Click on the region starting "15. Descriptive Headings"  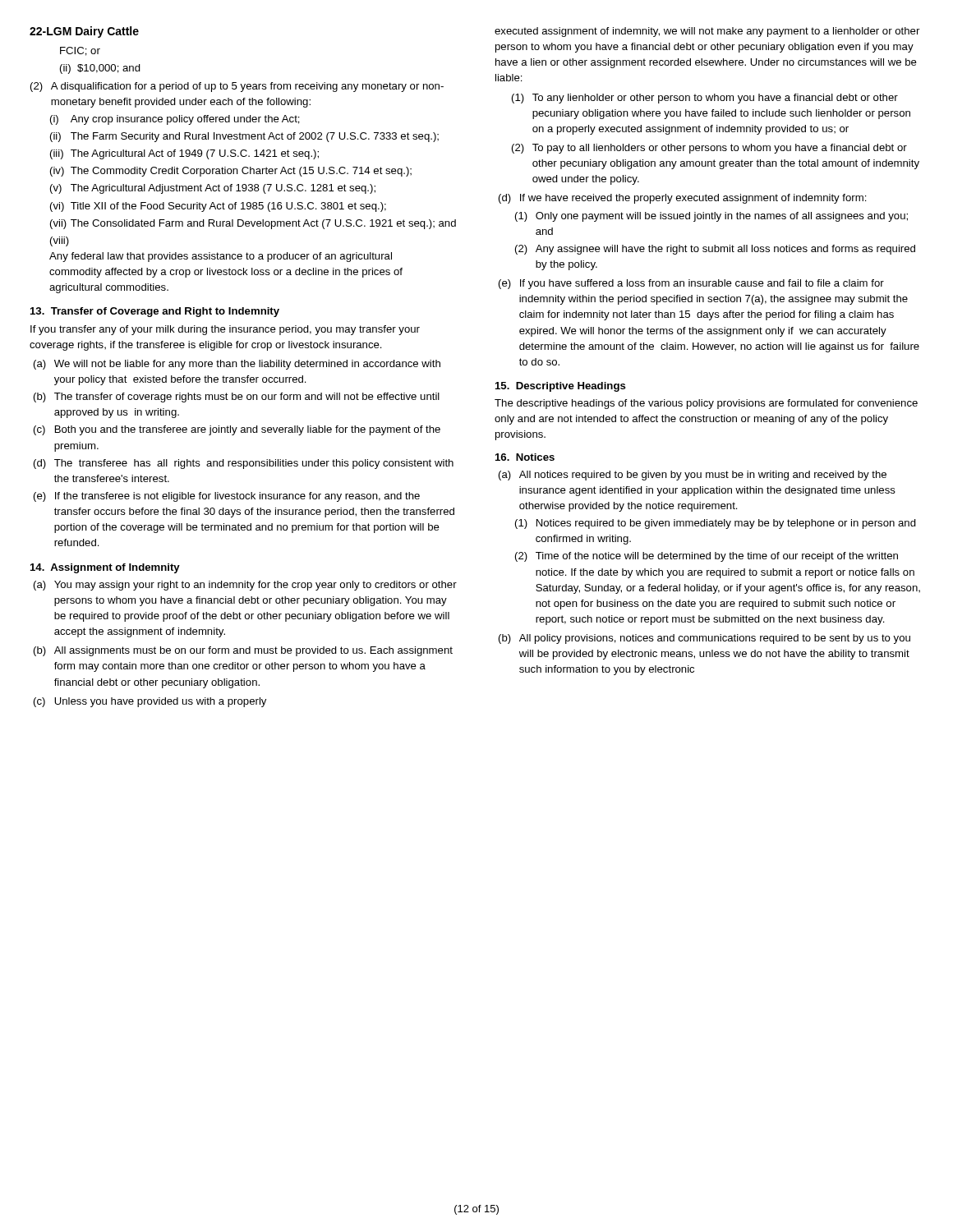pyautogui.click(x=560, y=386)
